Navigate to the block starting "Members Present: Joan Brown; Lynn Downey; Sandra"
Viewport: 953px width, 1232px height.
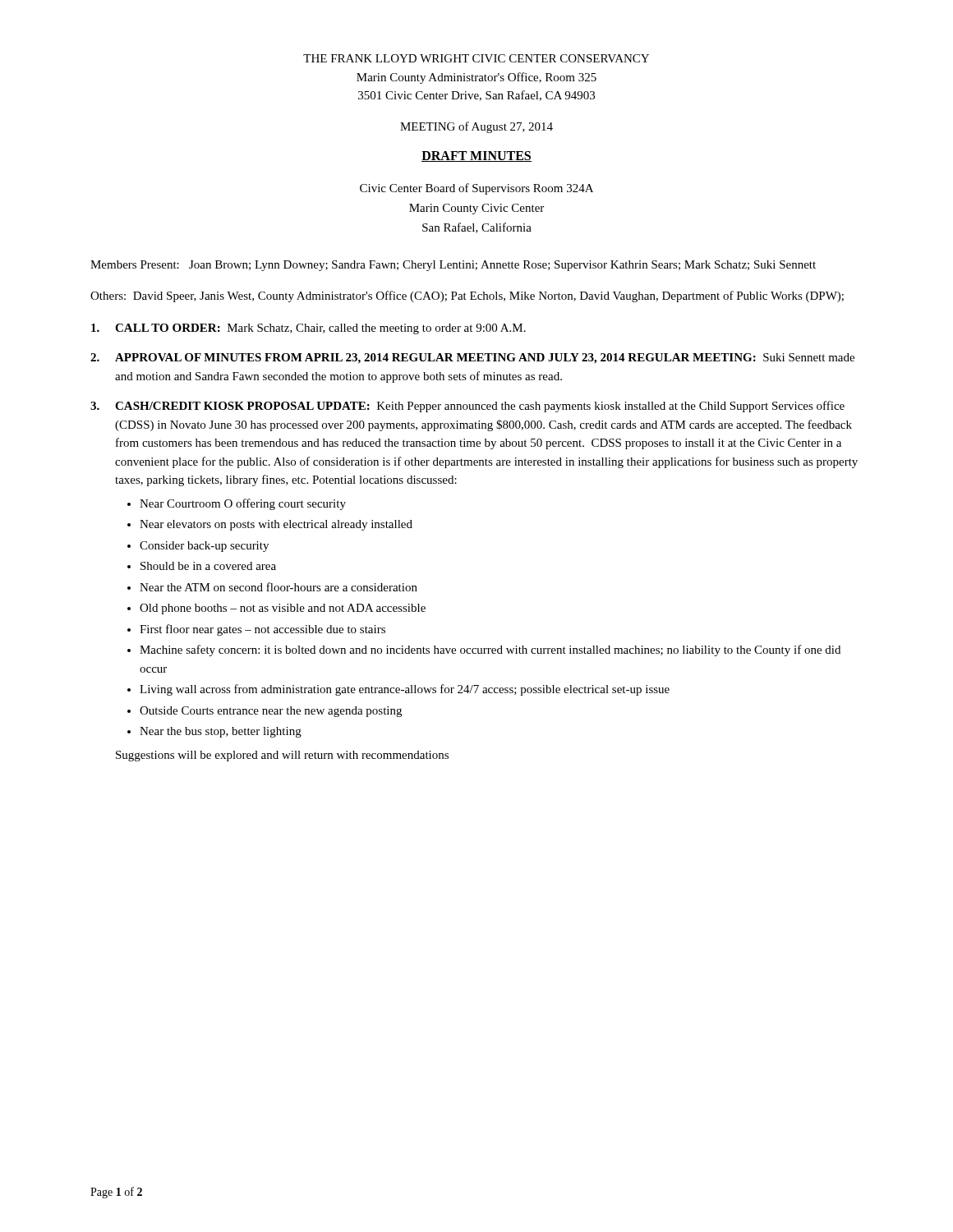pyautogui.click(x=453, y=264)
